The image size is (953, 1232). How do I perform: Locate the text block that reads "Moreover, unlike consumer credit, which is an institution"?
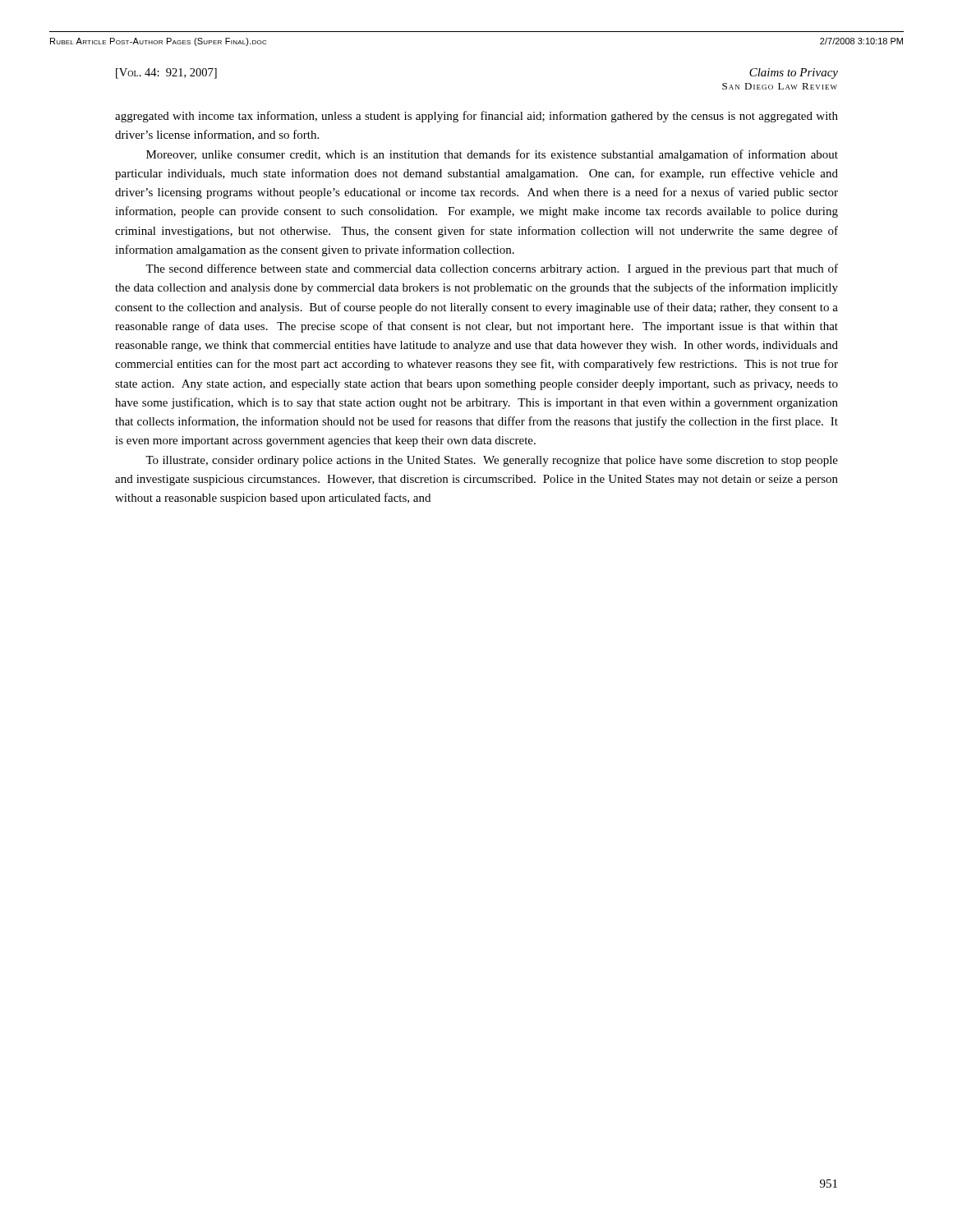(476, 202)
